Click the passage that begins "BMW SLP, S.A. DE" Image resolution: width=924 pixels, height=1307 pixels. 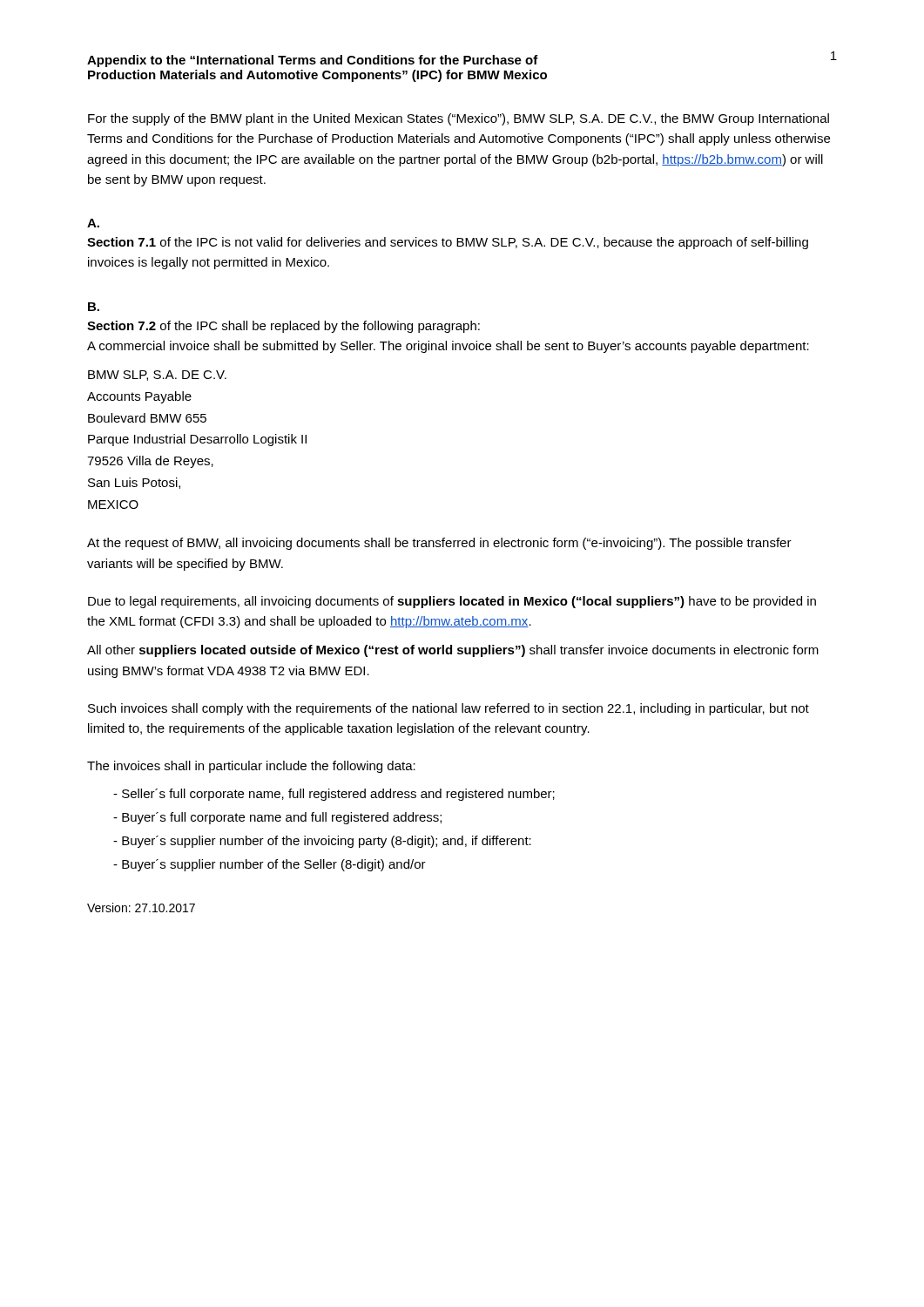(197, 439)
